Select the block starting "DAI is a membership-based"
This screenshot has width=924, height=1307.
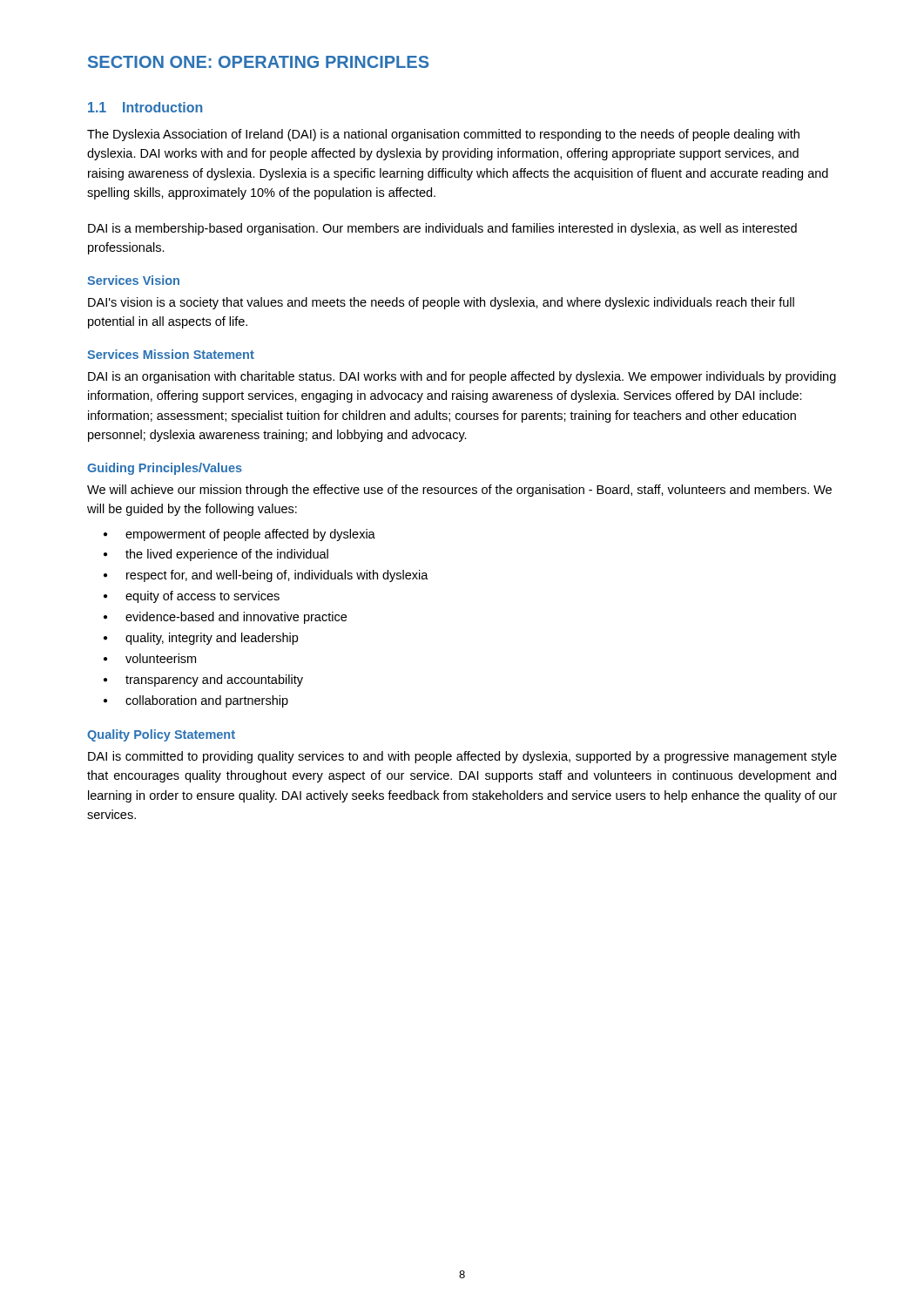pyautogui.click(x=462, y=238)
